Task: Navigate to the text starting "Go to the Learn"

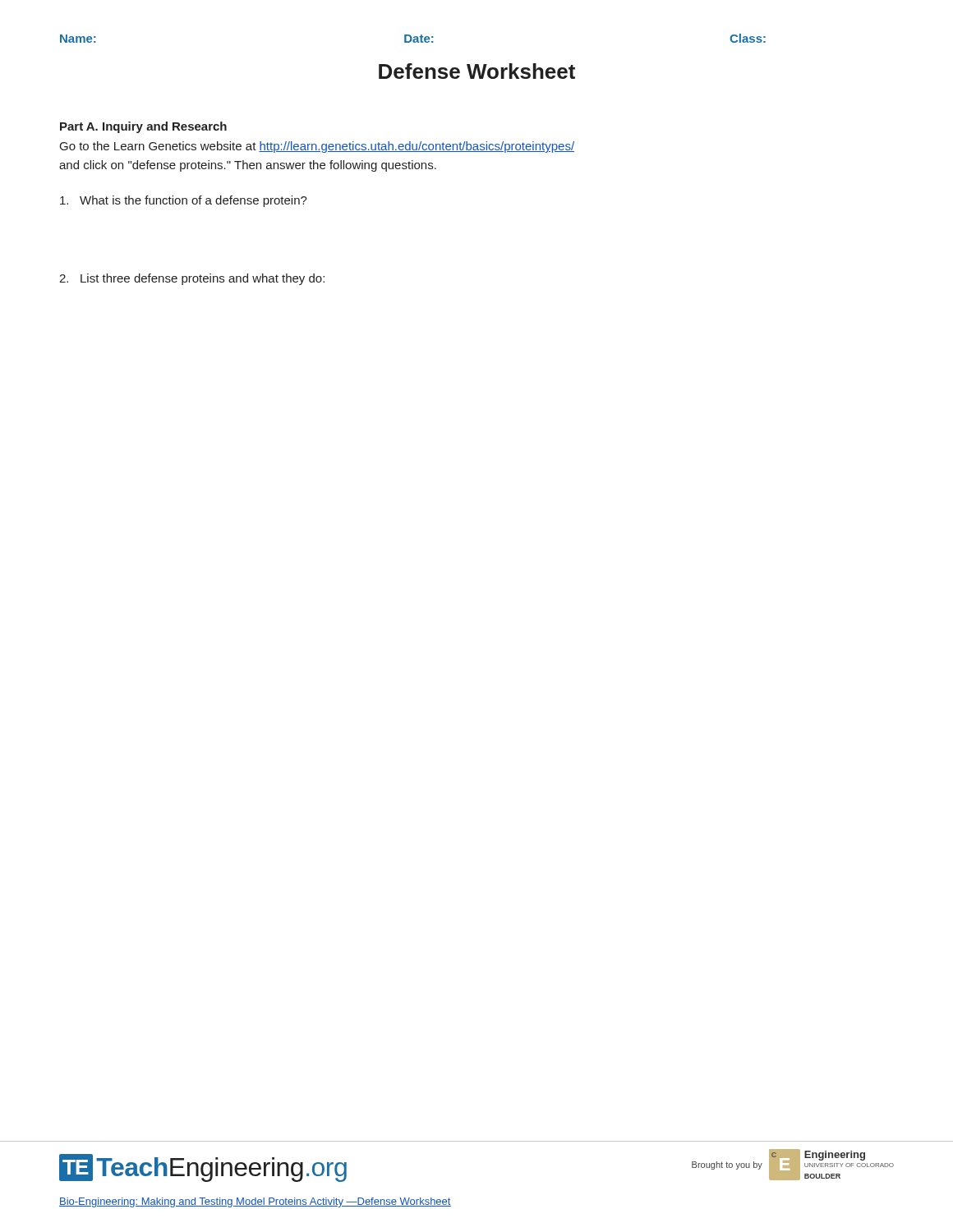Action: pyautogui.click(x=317, y=155)
